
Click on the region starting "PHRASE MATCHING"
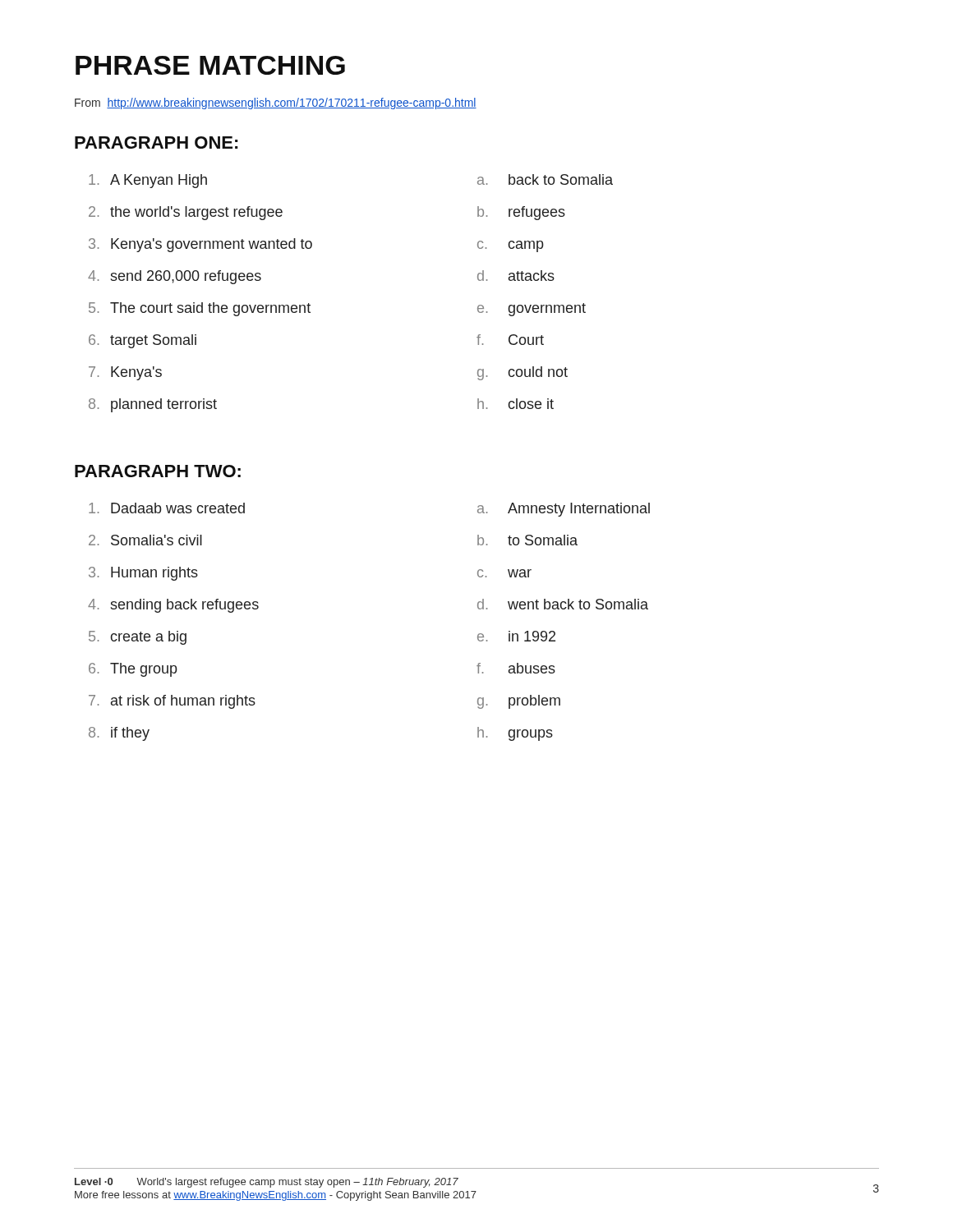(210, 65)
